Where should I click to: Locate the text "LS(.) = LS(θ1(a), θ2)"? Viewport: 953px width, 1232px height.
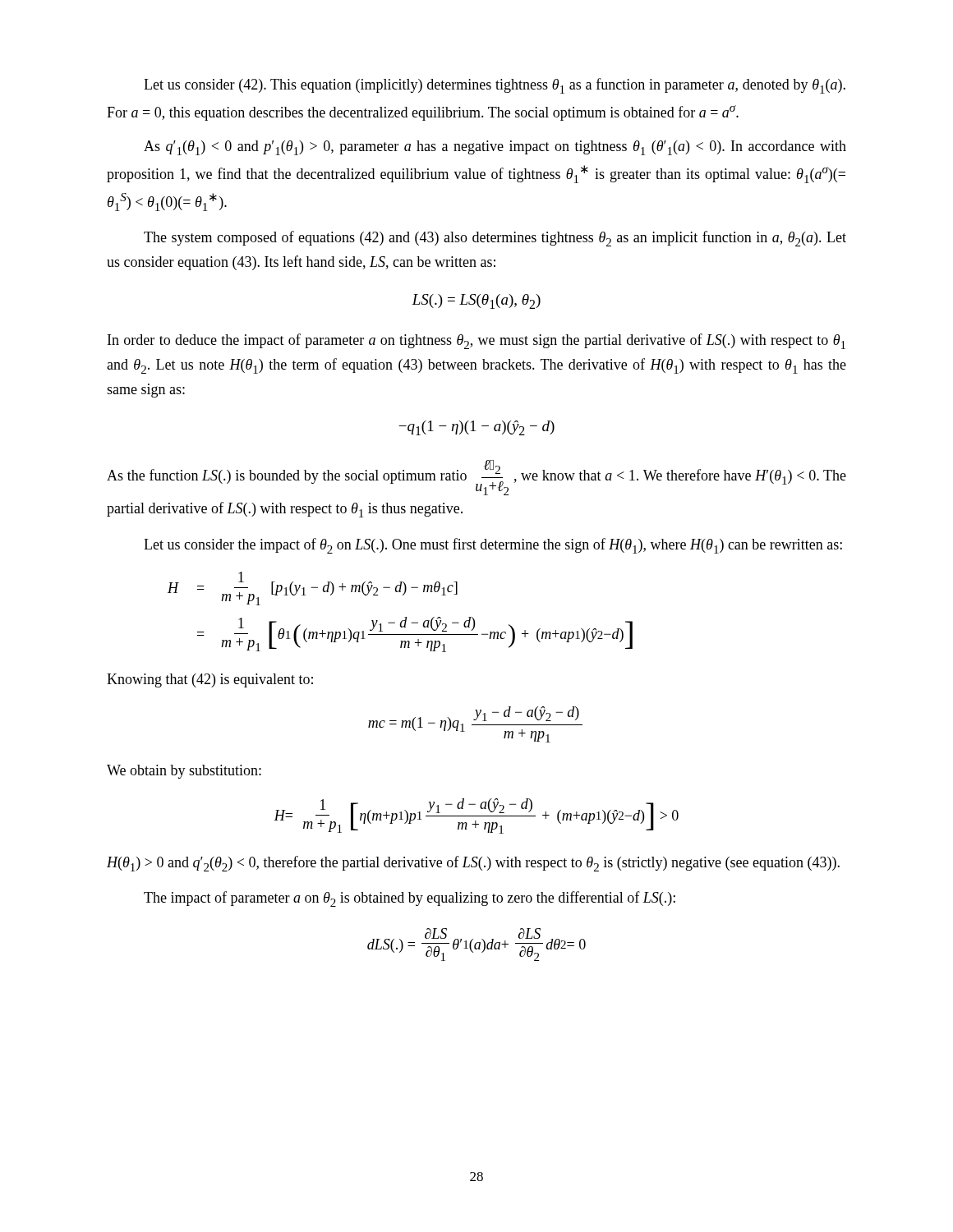(x=476, y=301)
